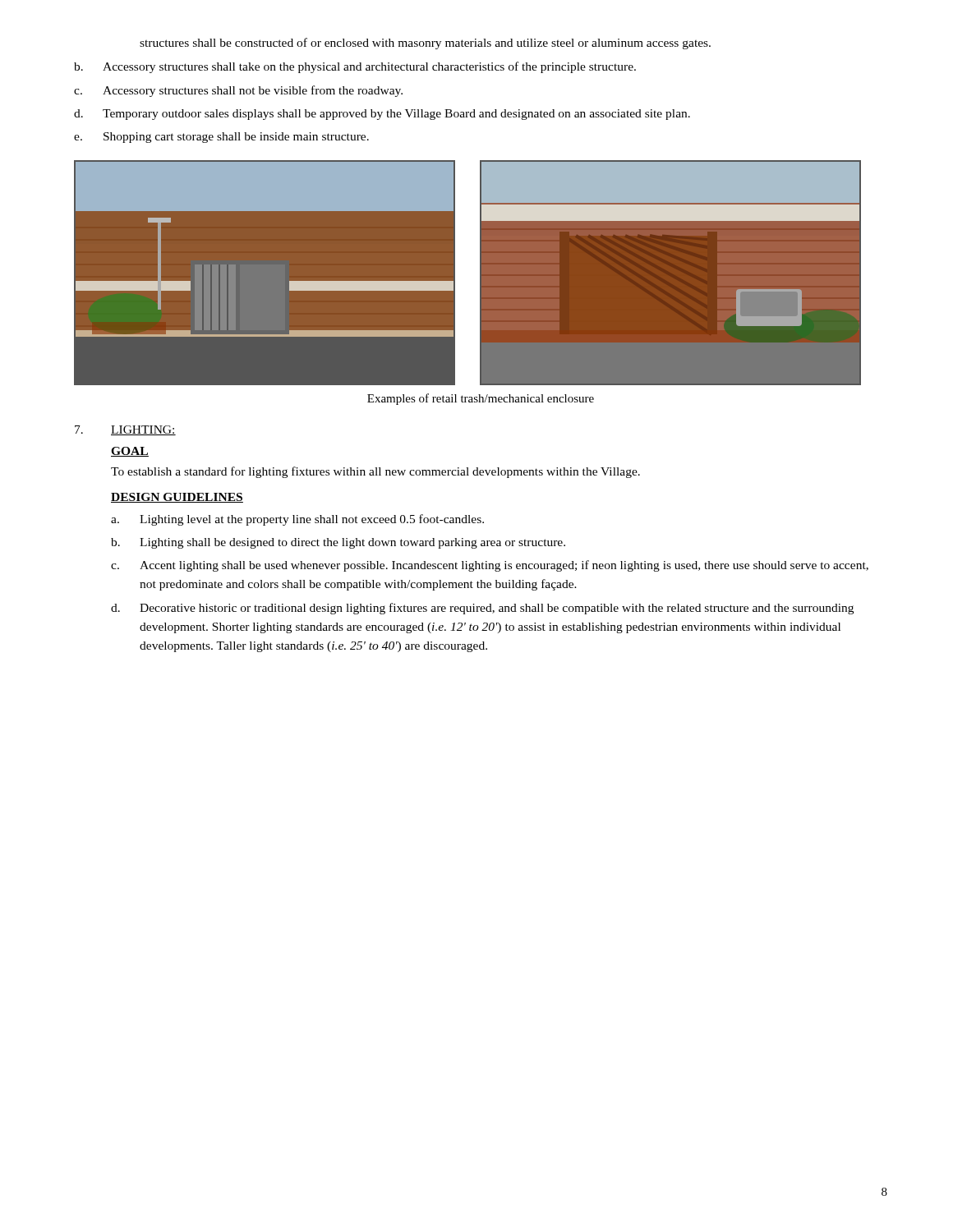
Task: Locate the text starting "structures shall be"
Action: (x=426, y=42)
